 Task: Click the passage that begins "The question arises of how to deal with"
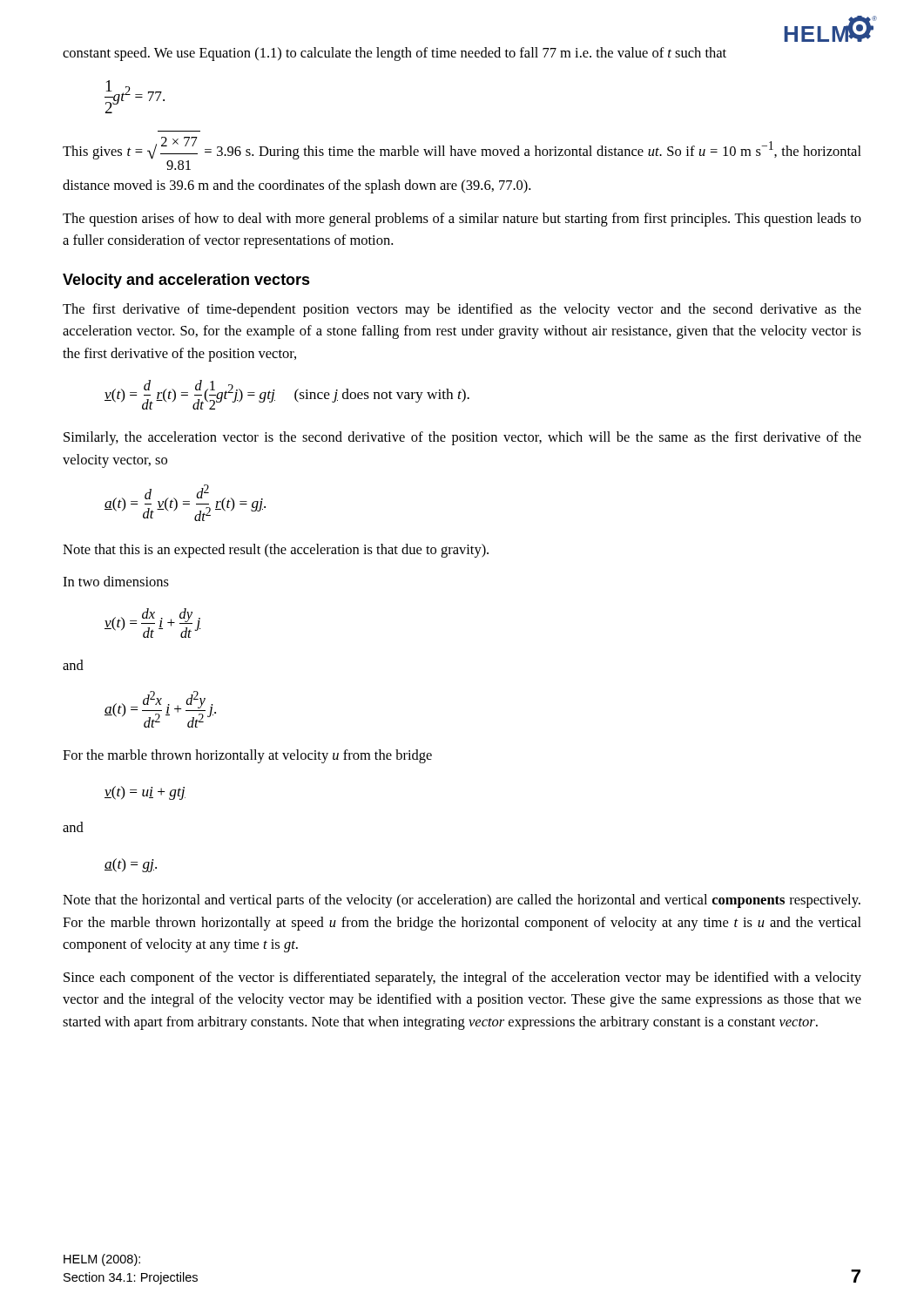click(x=462, y=229)
